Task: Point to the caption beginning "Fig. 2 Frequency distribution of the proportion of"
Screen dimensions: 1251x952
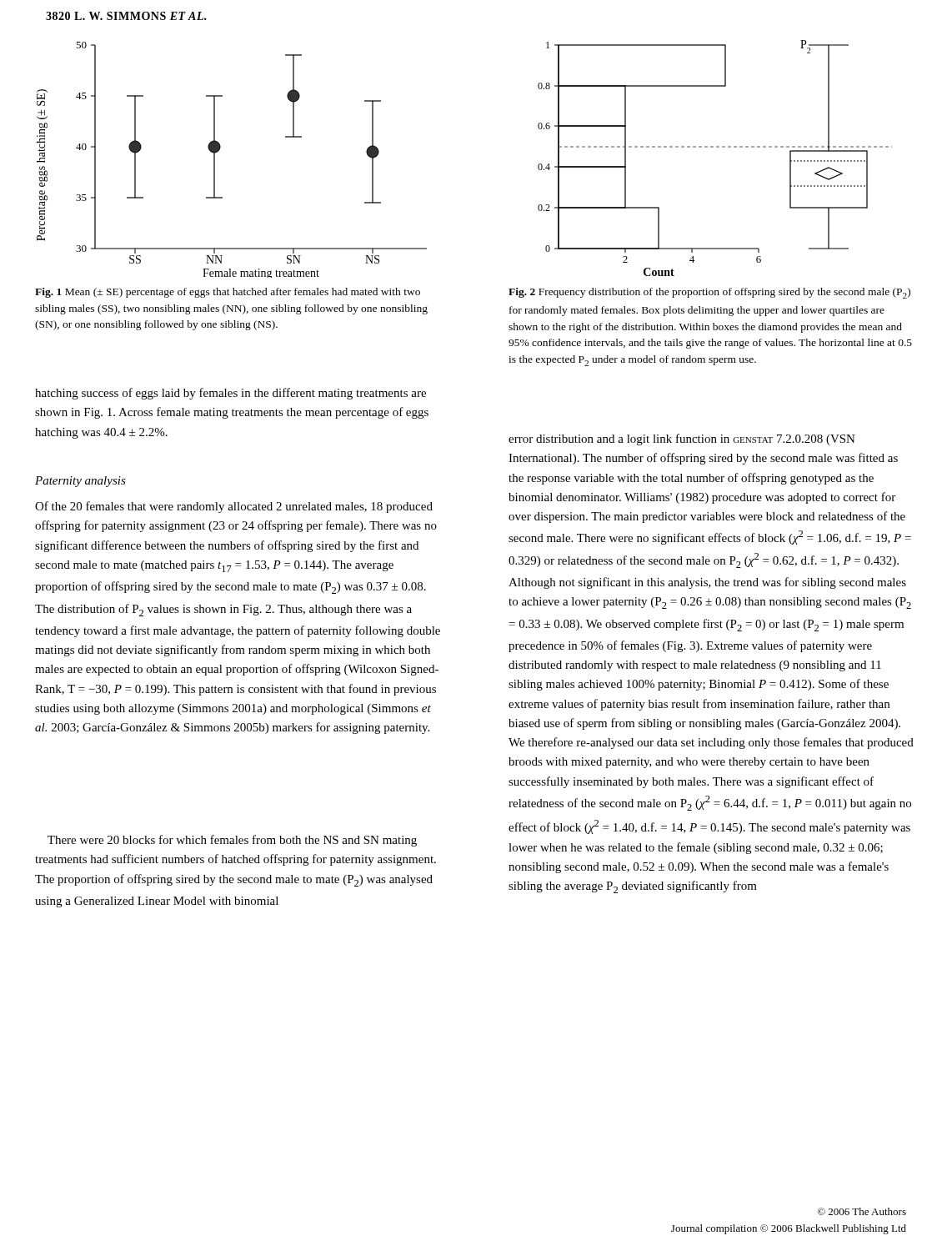Action: (x=710, y=326)
